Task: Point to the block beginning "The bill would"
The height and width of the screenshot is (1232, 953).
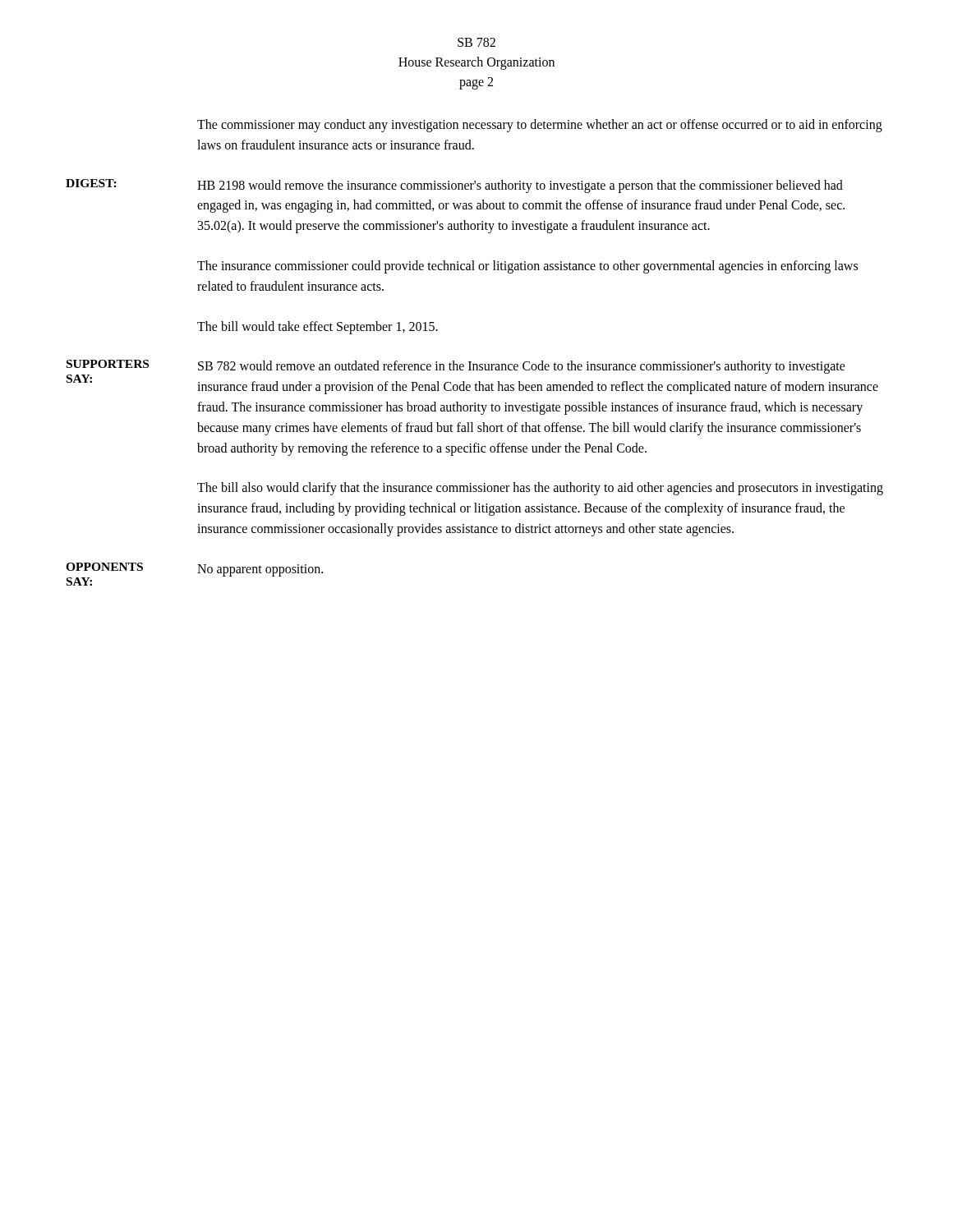Action: (318, 326)
